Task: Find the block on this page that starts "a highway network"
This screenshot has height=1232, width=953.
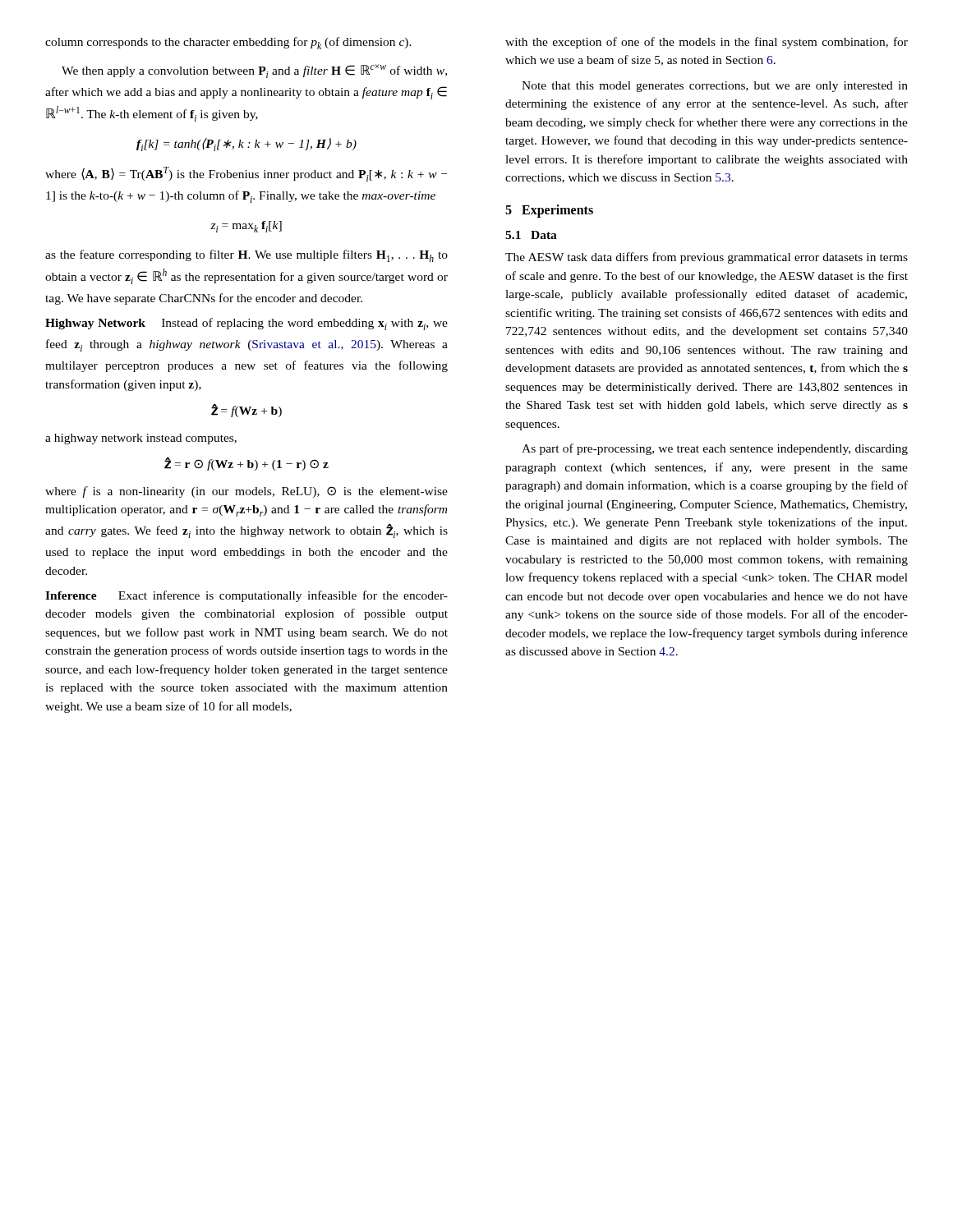Action: point(246,438)
